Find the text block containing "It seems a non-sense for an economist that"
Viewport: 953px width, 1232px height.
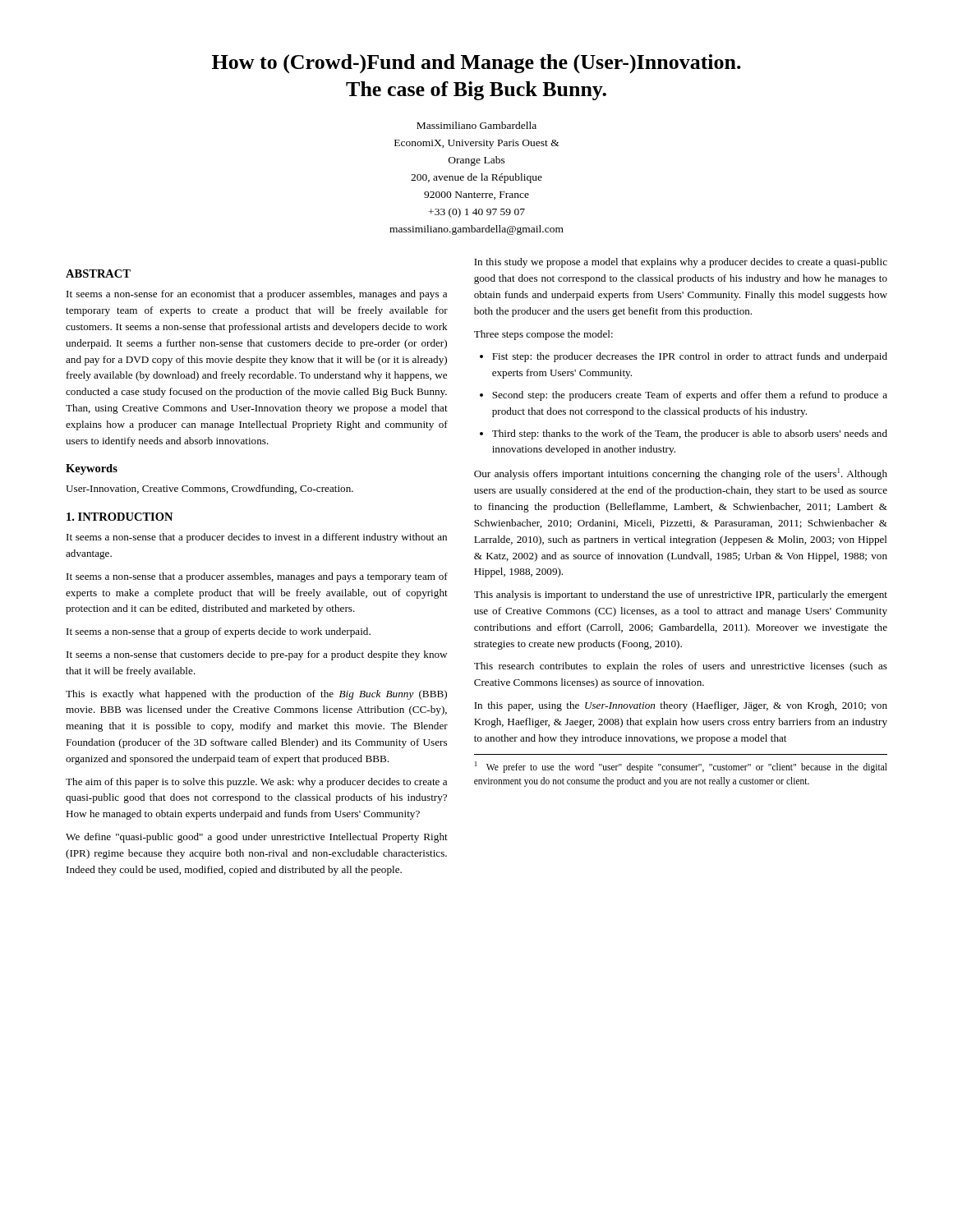[x=257, y=367]
